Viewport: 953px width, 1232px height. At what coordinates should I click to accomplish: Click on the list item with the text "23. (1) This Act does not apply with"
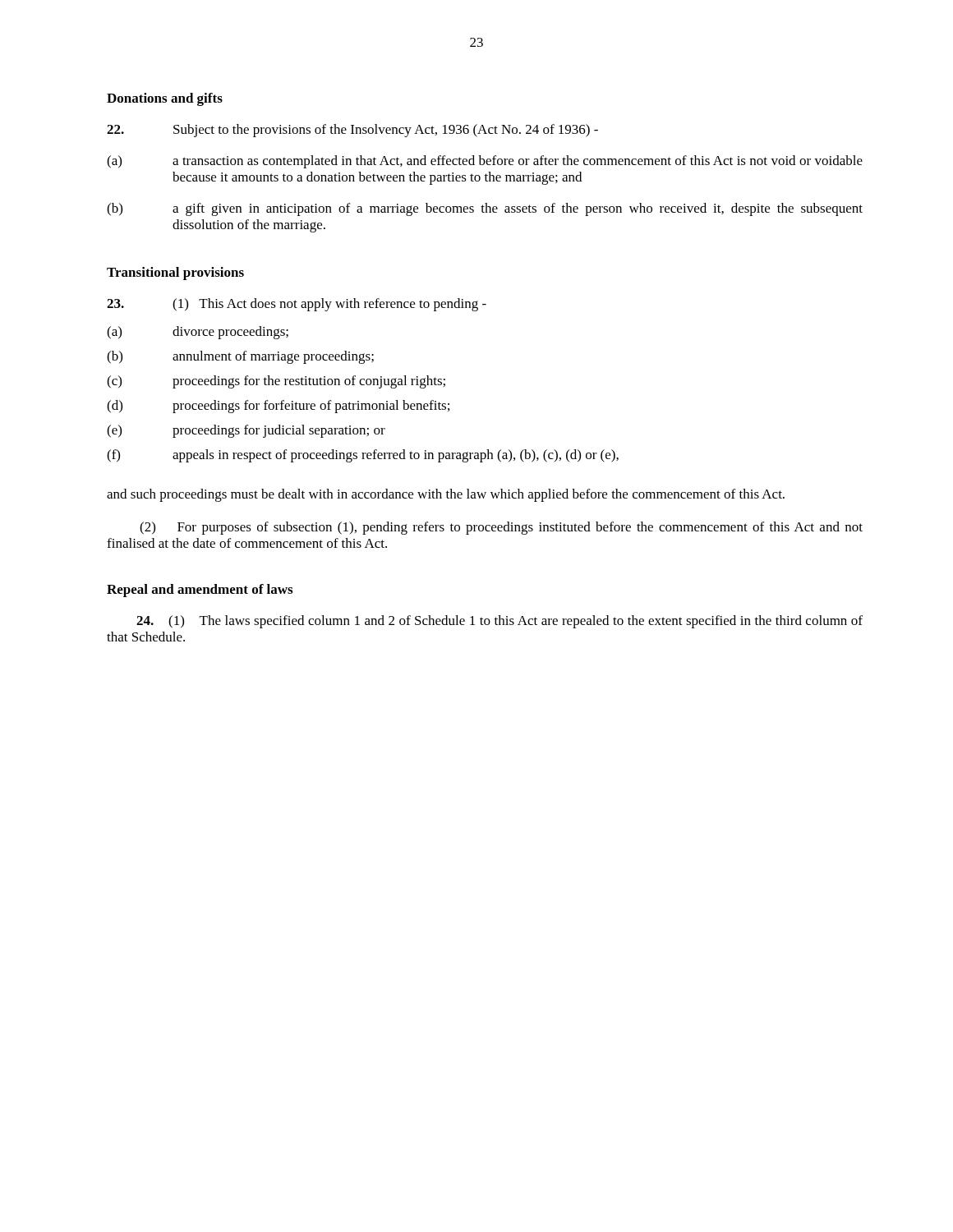point(485,304)
